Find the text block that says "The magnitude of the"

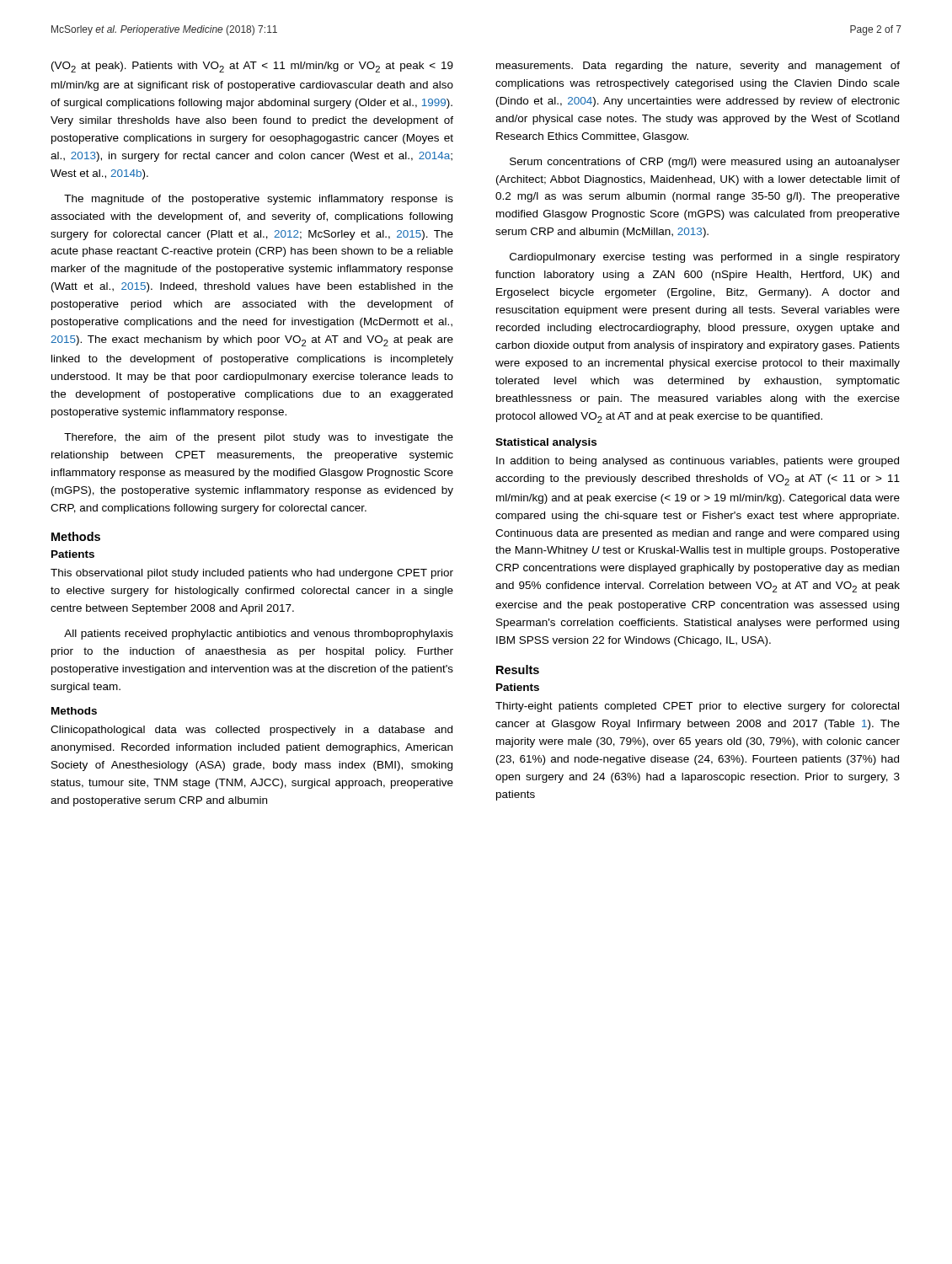(x=252, y=306)
